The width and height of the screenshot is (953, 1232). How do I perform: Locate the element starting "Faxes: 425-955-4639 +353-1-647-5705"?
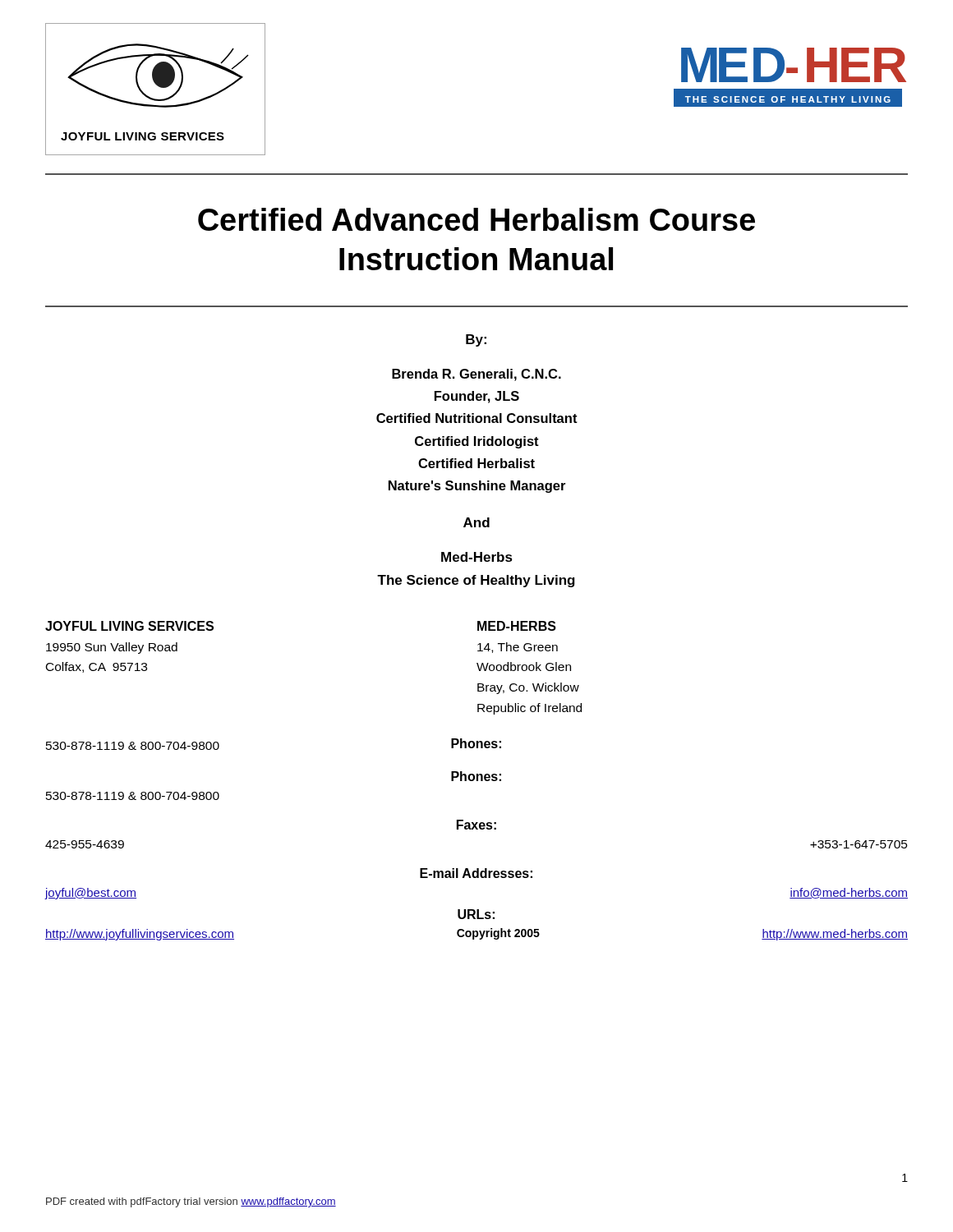point(476,835)
